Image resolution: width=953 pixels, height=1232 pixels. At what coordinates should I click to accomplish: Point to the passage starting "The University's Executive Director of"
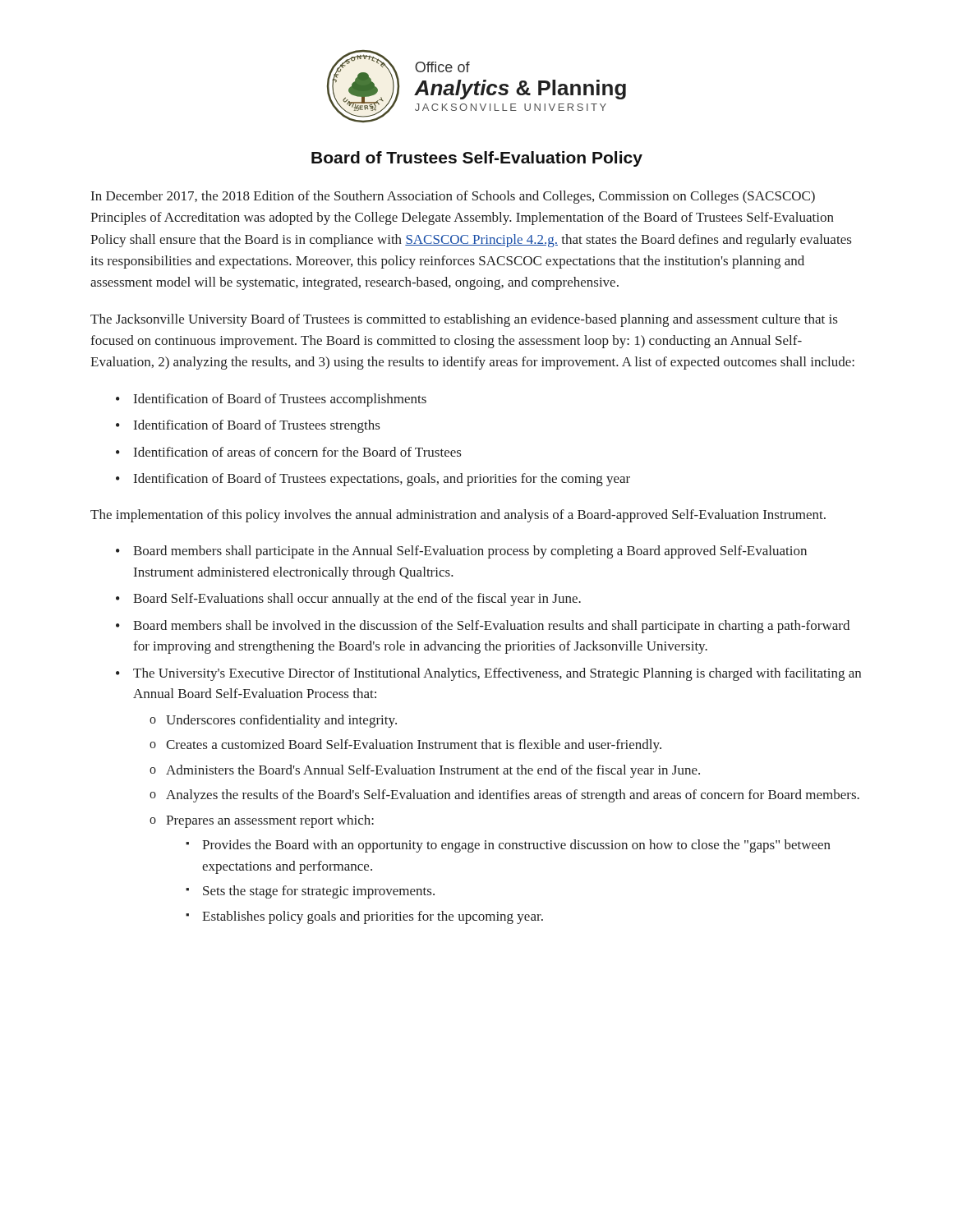[x=498, y=796]
